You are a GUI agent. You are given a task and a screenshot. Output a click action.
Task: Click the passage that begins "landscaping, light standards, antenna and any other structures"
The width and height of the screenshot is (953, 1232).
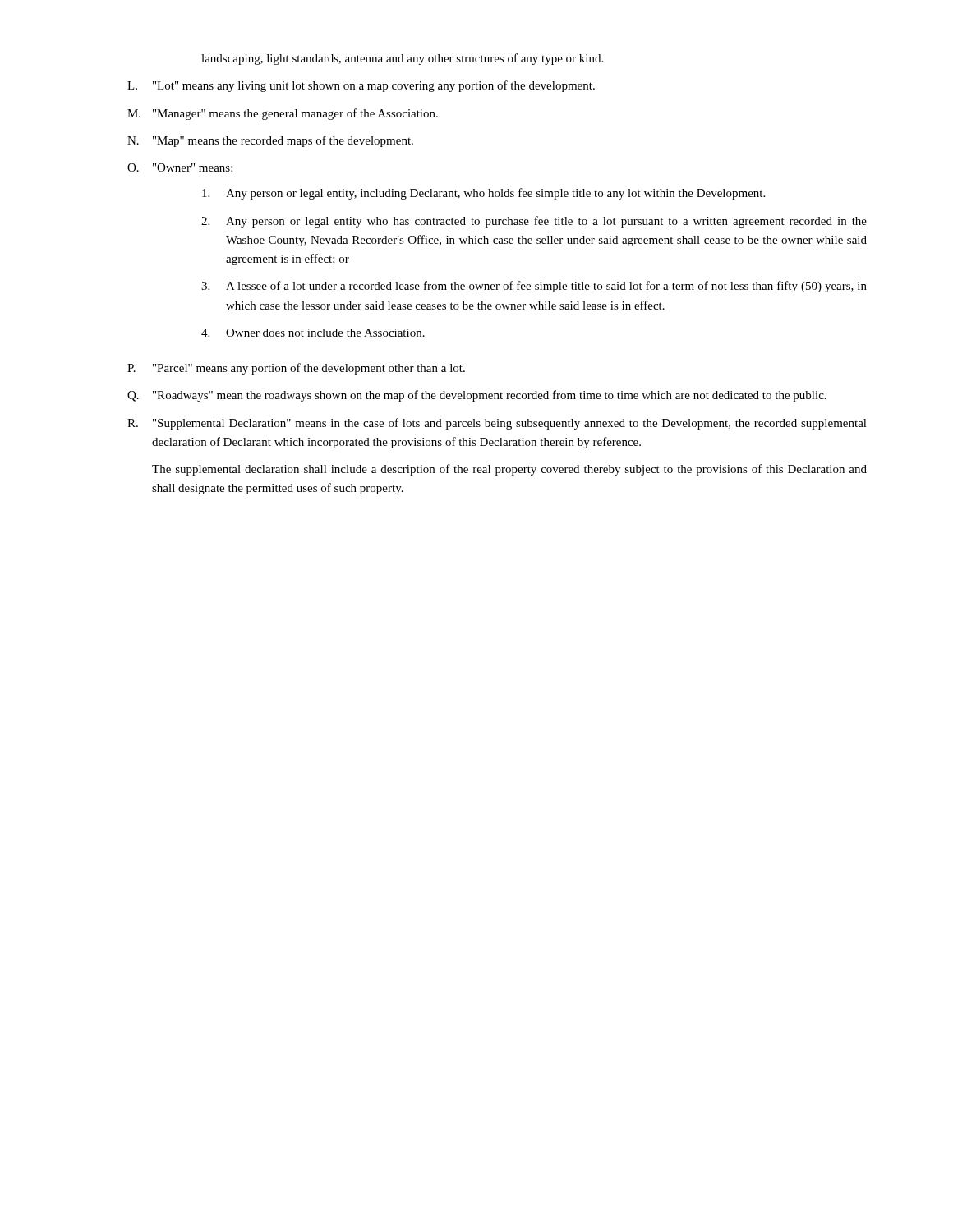(x=403, y=58)
